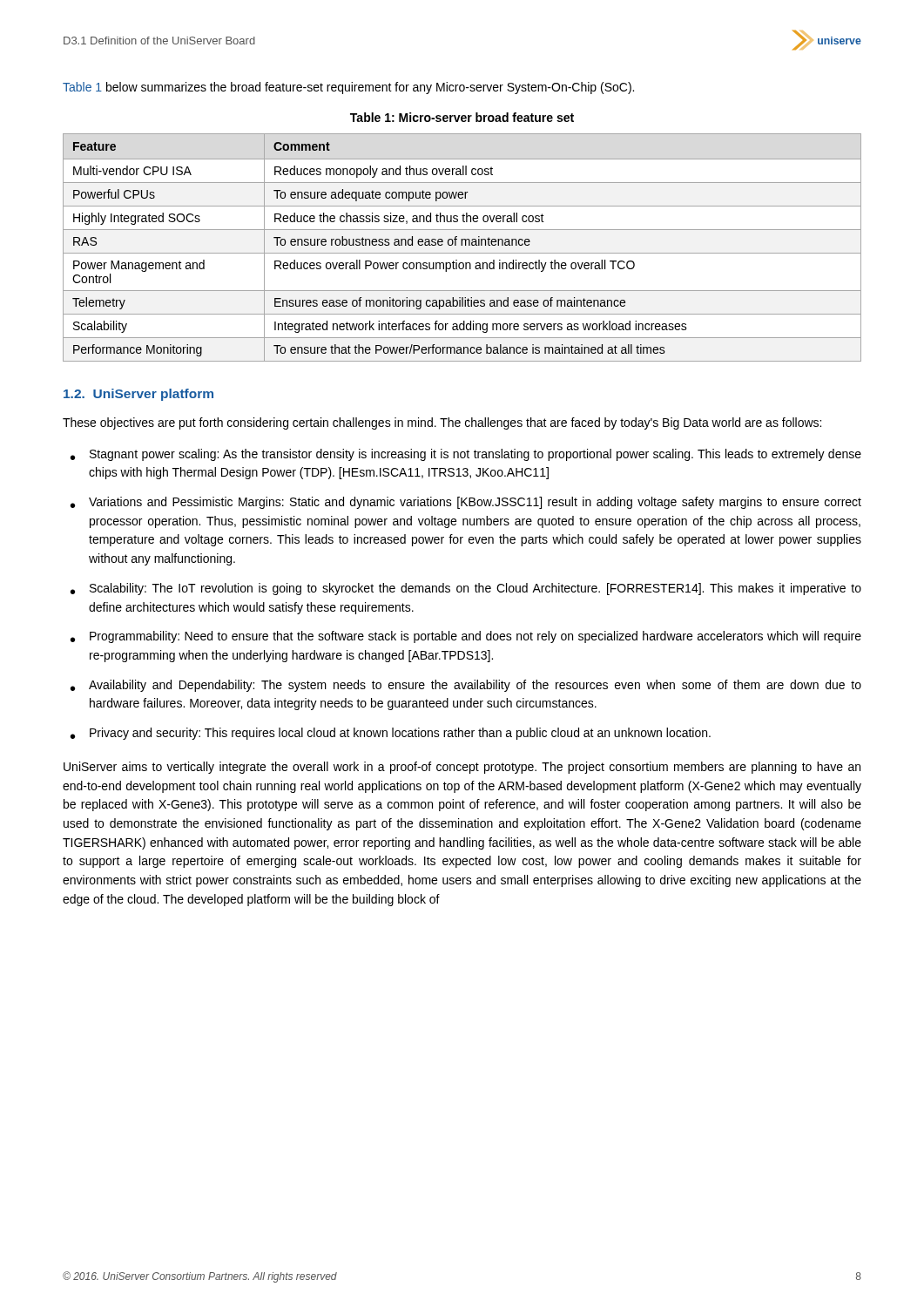Viewport: 924px width, 1307px height.
Task: Point to the element starting "• Privacy and security: This requires local cloud"
Action: pos(462,736)
